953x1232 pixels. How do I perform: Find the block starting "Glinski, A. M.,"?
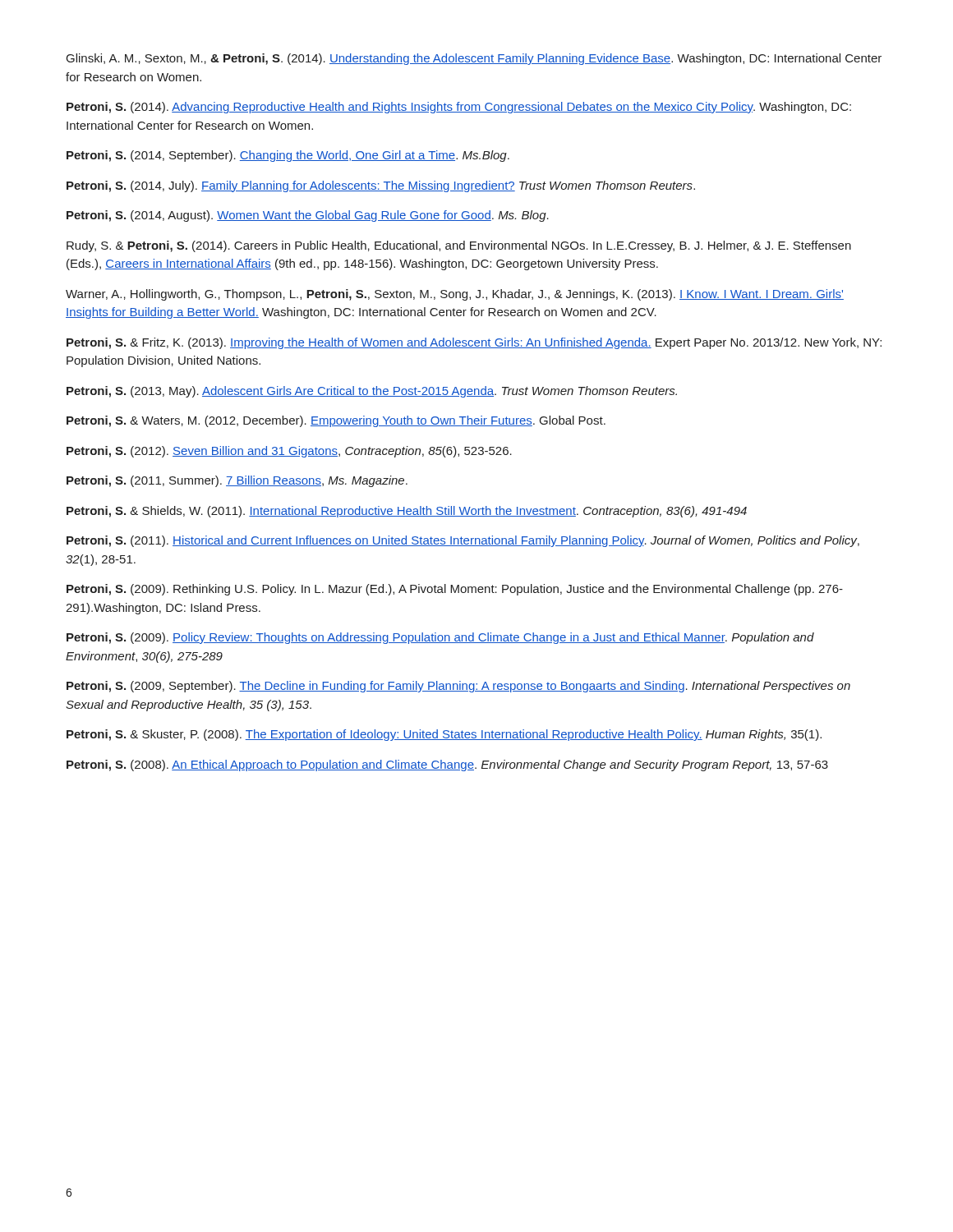click(x=474, y=67)
